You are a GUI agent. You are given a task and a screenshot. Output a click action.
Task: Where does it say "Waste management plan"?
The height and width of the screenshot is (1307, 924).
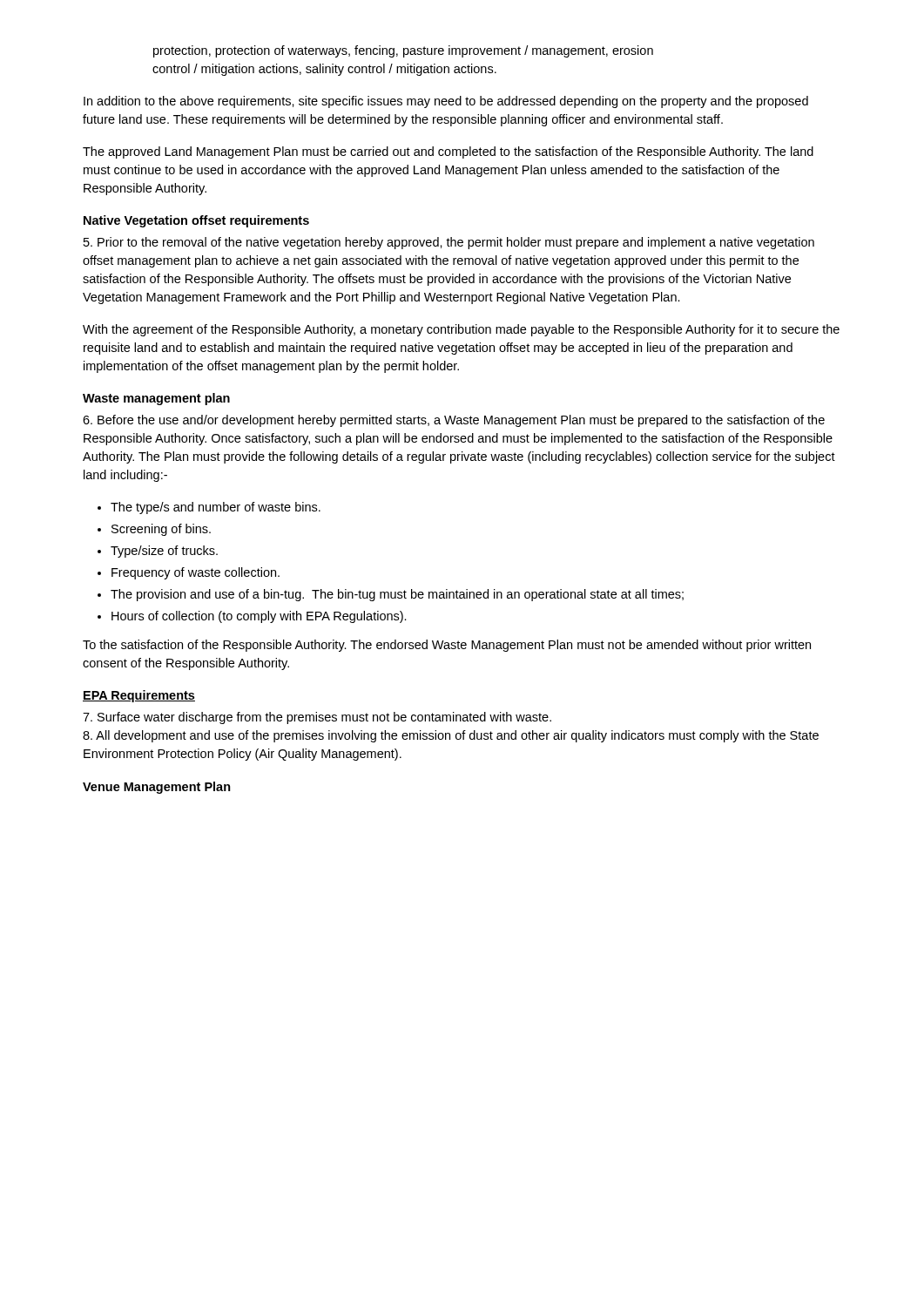pyautogui.click(x=157, y=398)
